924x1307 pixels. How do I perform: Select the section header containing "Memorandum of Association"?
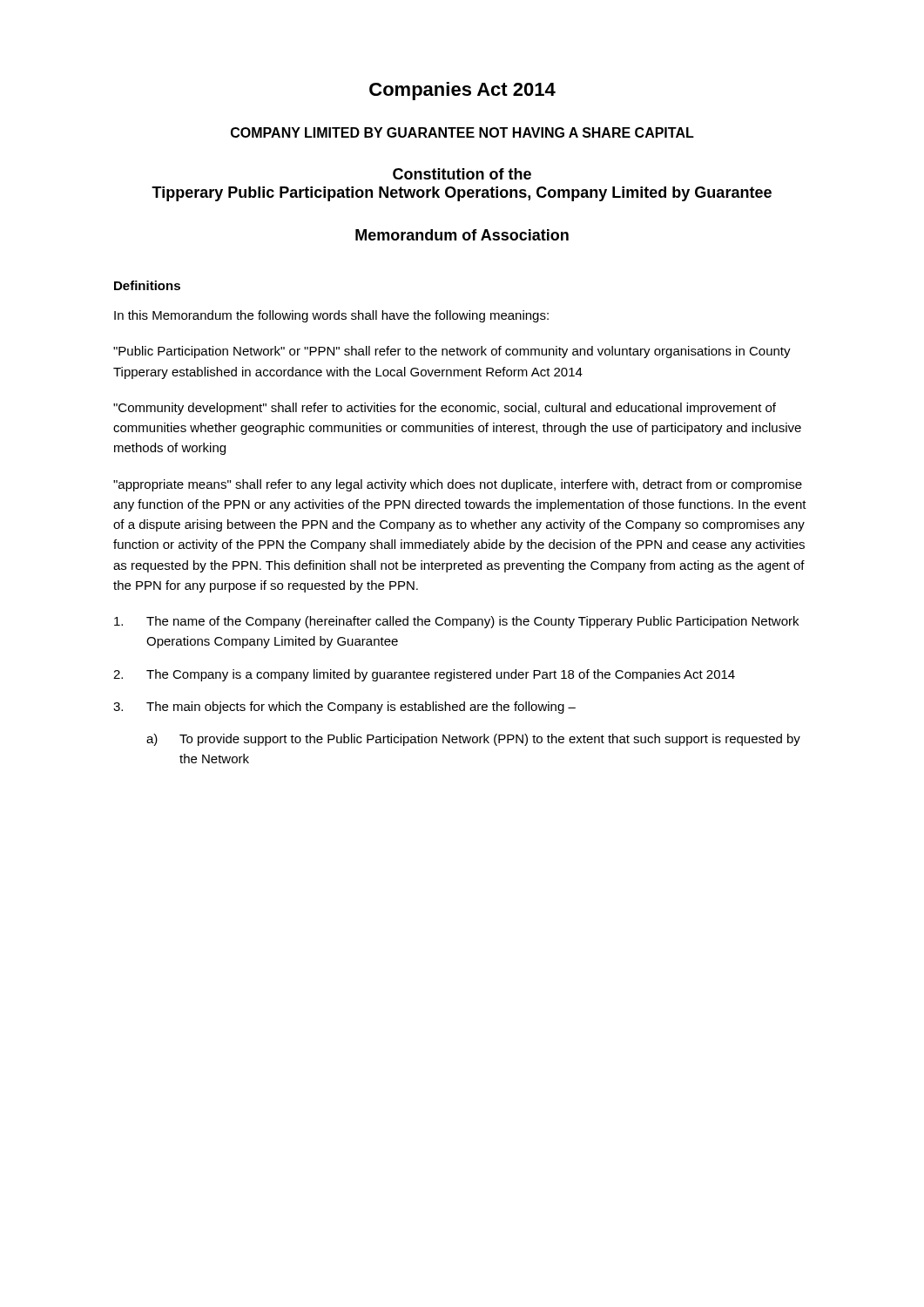462,235
